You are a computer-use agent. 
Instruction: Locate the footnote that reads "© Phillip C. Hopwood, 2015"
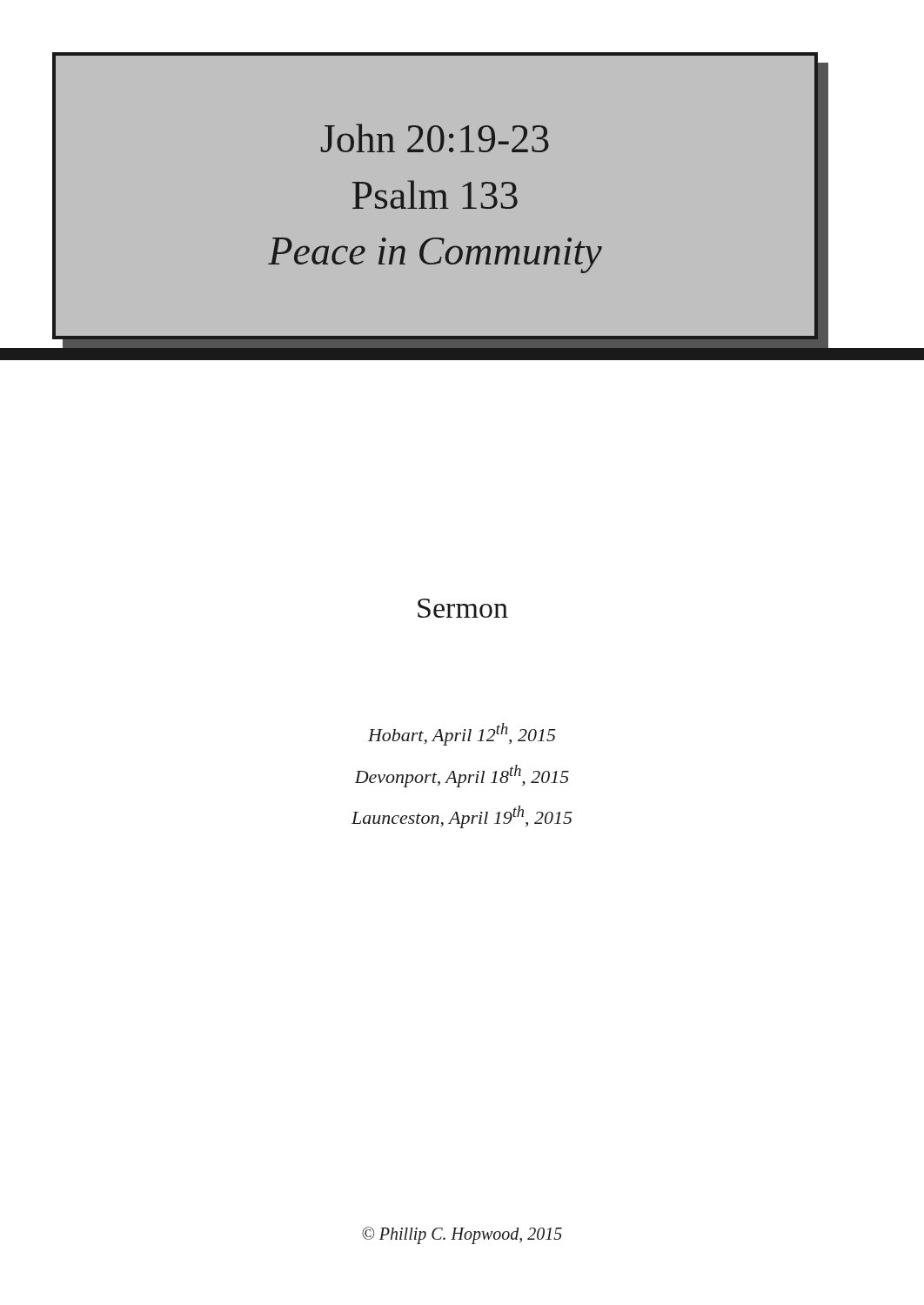[462, 1234]
